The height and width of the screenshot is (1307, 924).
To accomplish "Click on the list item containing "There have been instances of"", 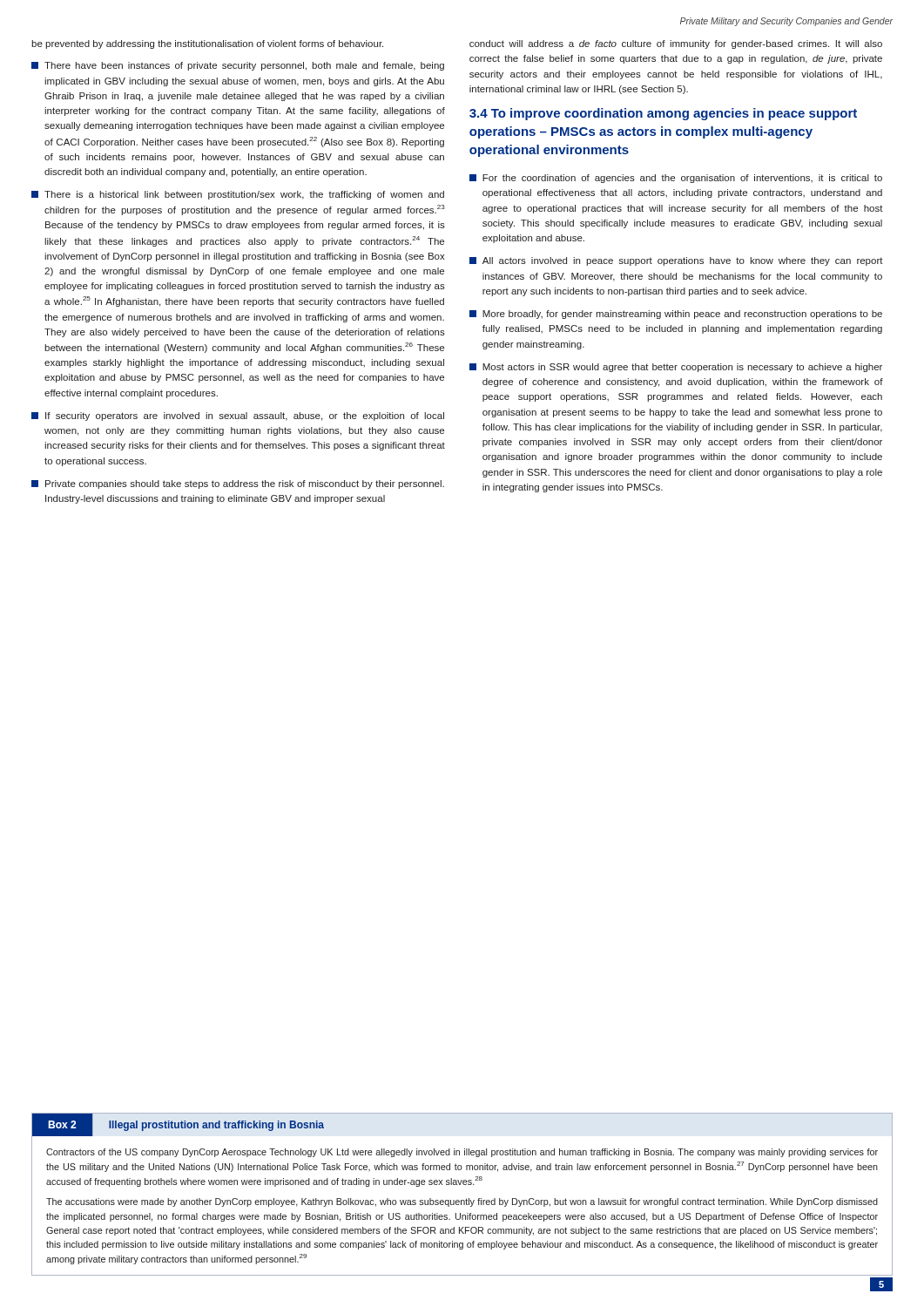I will pos(238,119).
